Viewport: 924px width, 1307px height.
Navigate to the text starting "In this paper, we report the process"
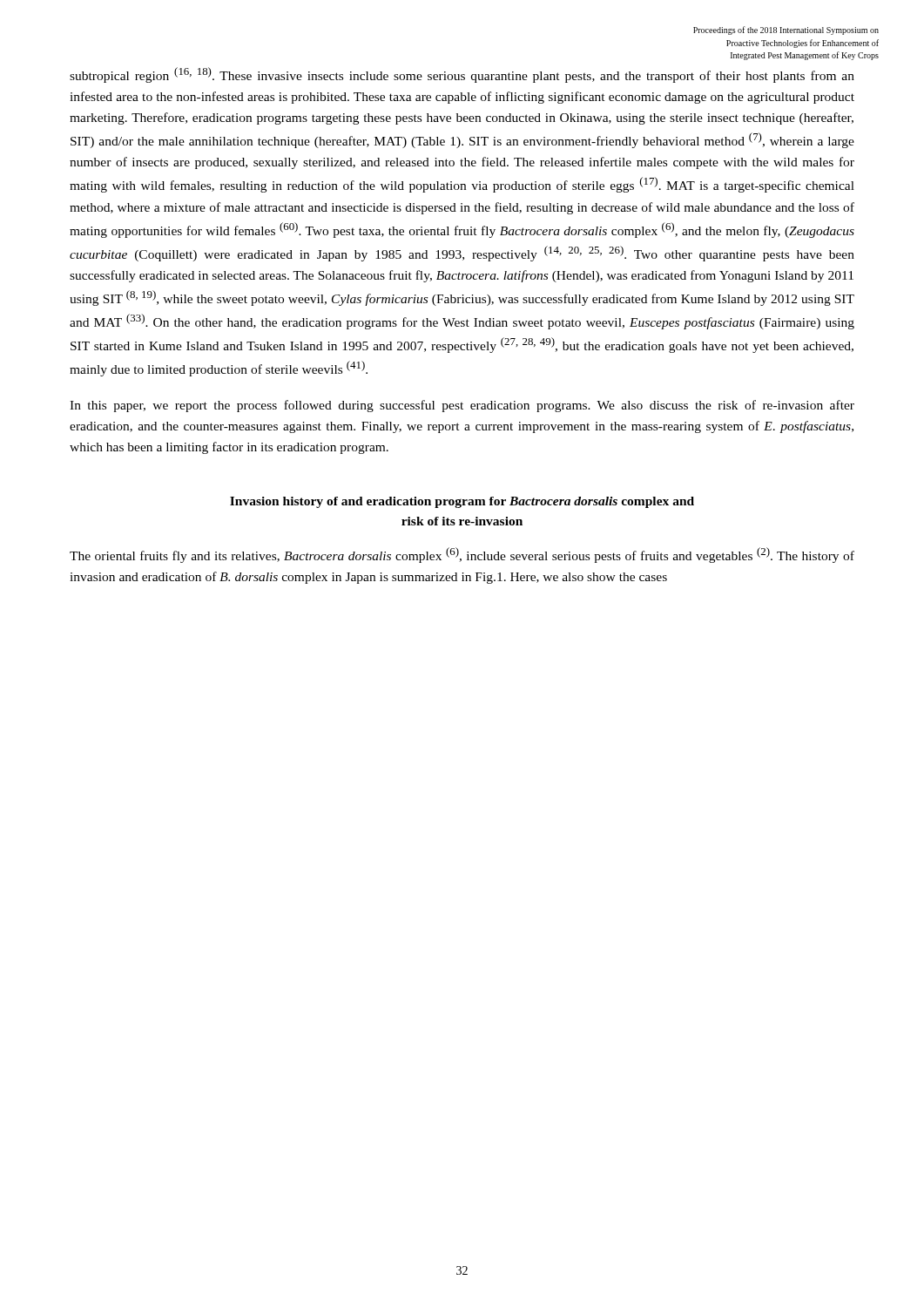(462, 426)
